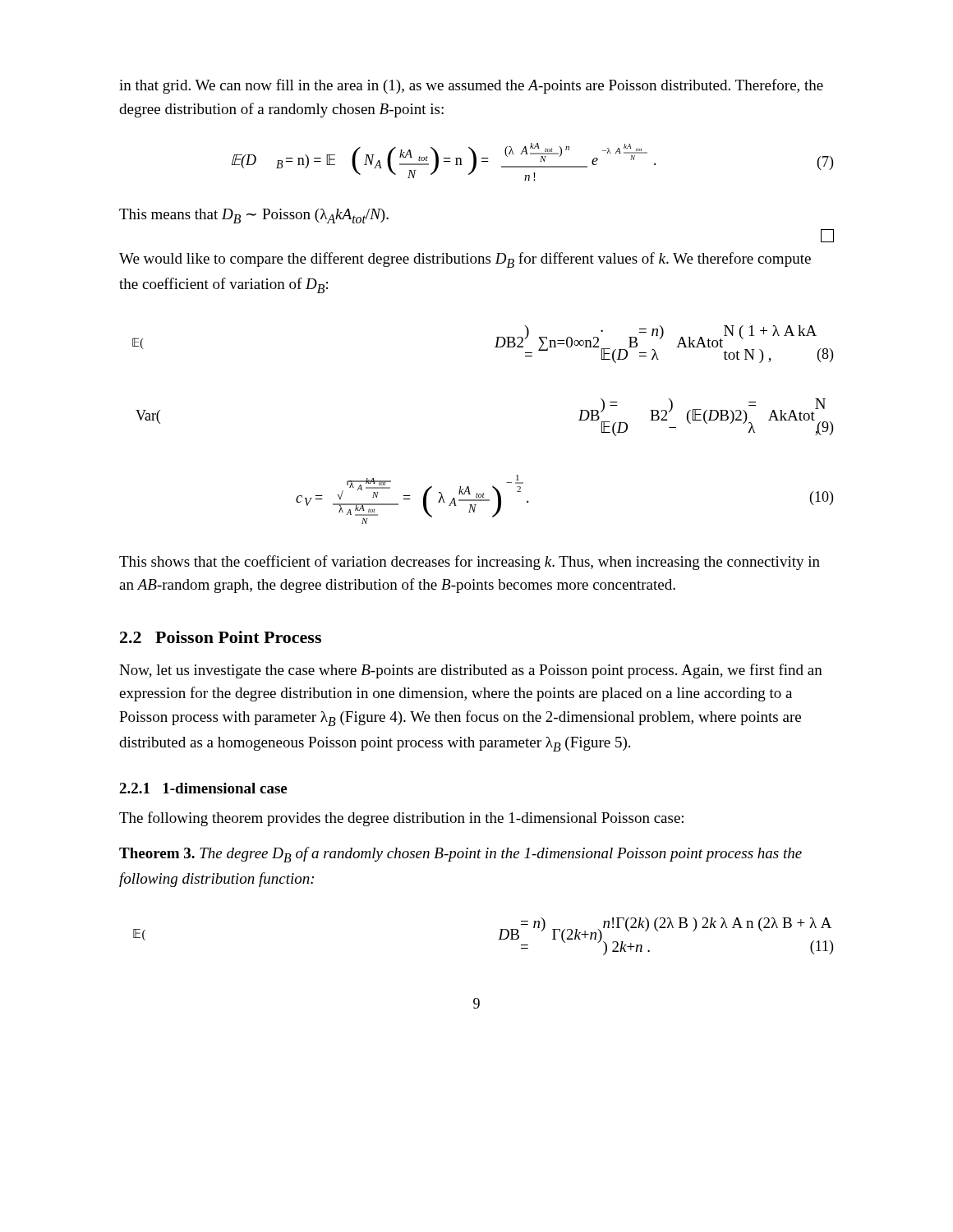Where is the formula that starts "c V = √ λ"?

[557, 497]
